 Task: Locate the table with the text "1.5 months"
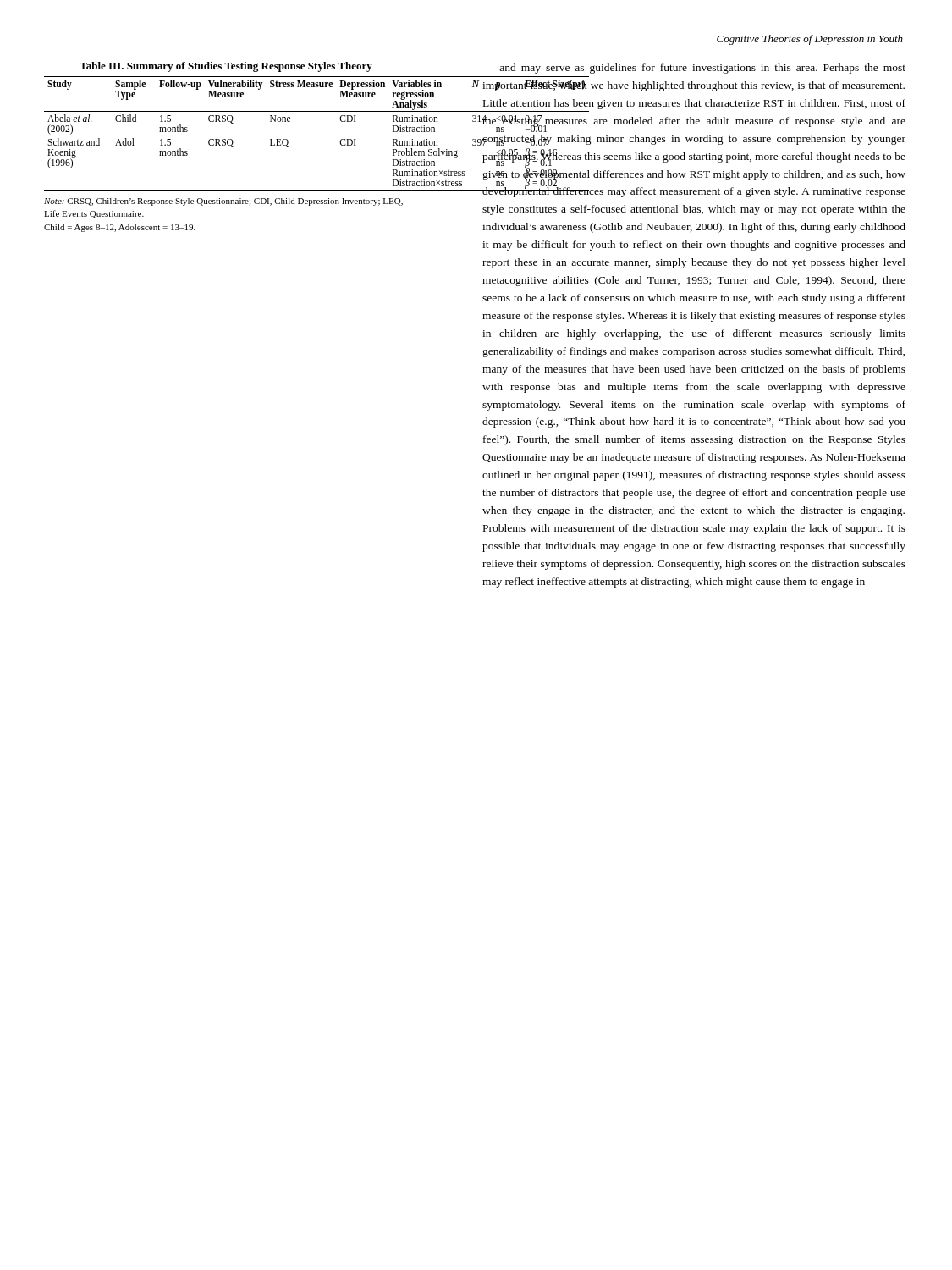[x=226, y=155]
